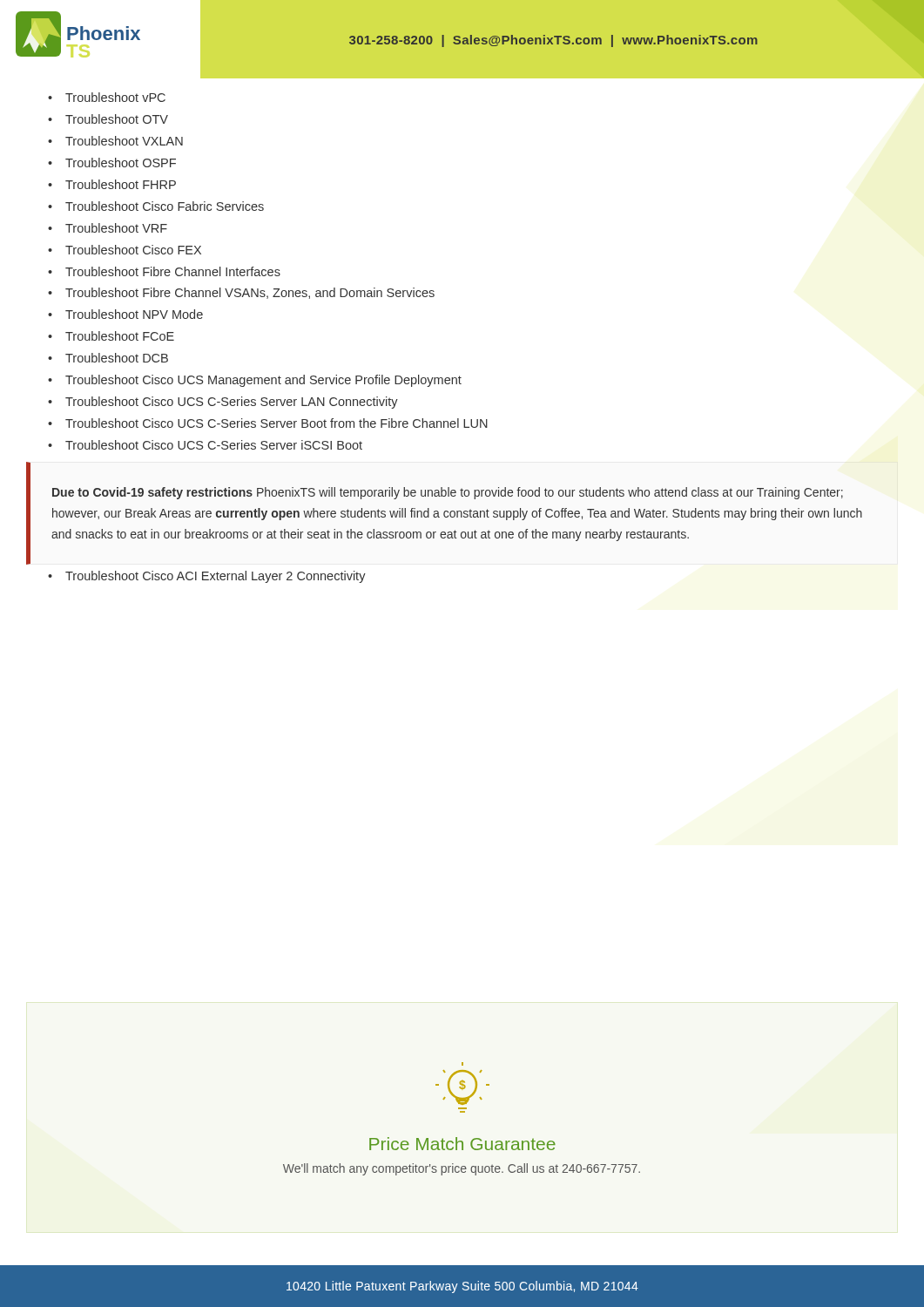
Task: Find the text block containing "Due to Covid-19 safety restrictions"
Action: click(x=457, y=513)
